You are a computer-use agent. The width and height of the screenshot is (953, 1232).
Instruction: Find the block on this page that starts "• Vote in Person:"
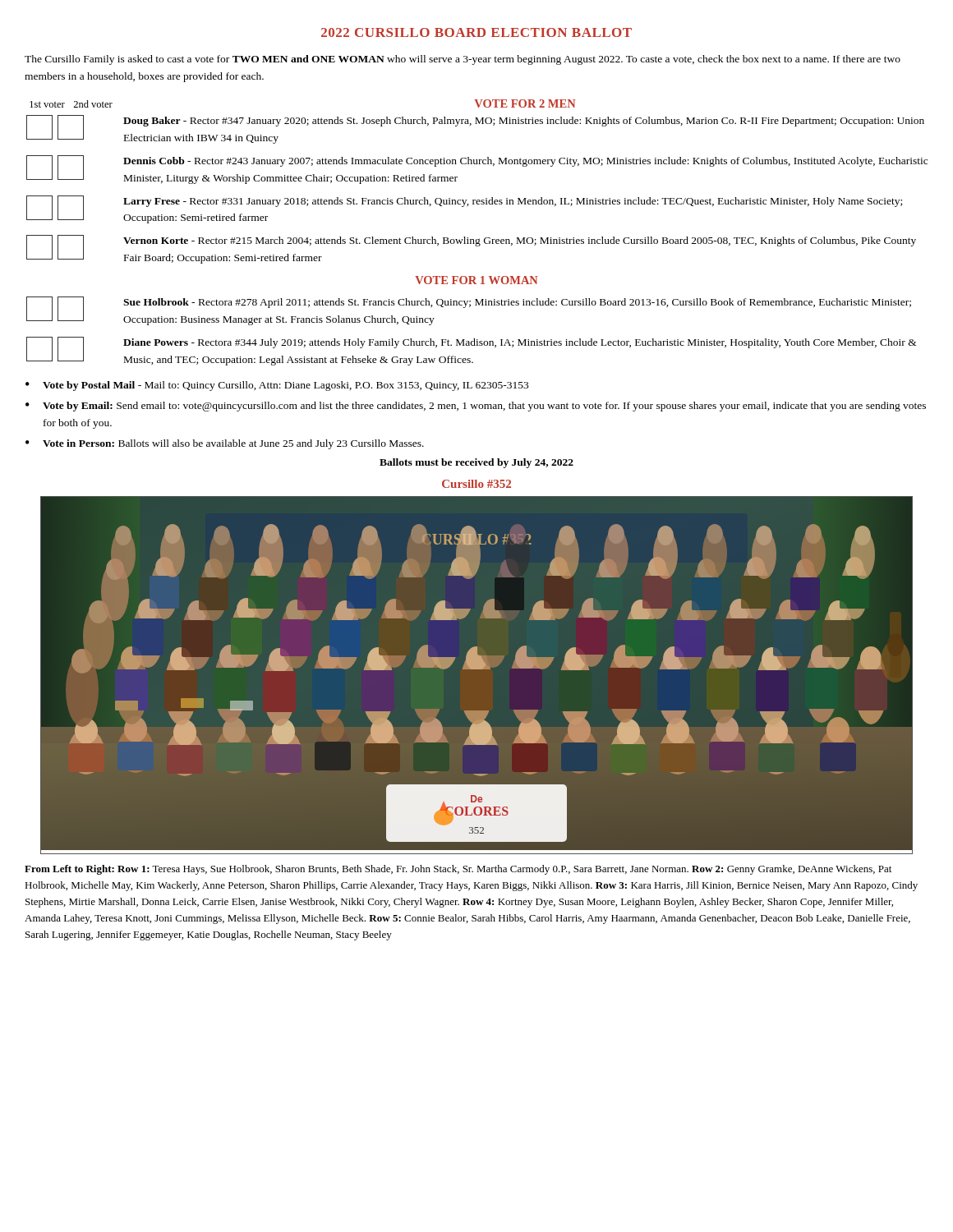(224, 444)
